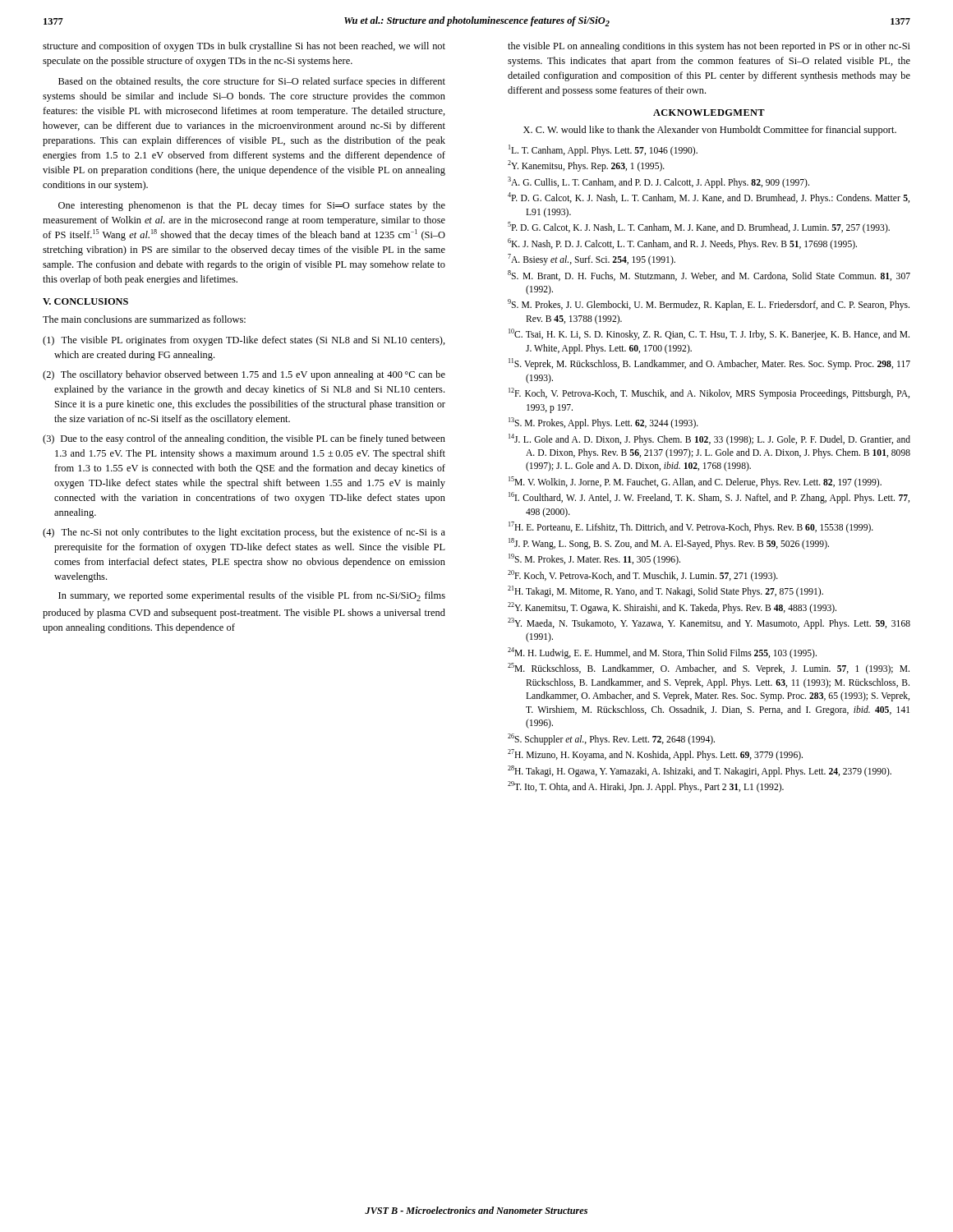Find the block starting "8S. M. Brant, D. H. Fuchs, M."
The height and width of the screenshot is (1232, 953).
[709, 282]
